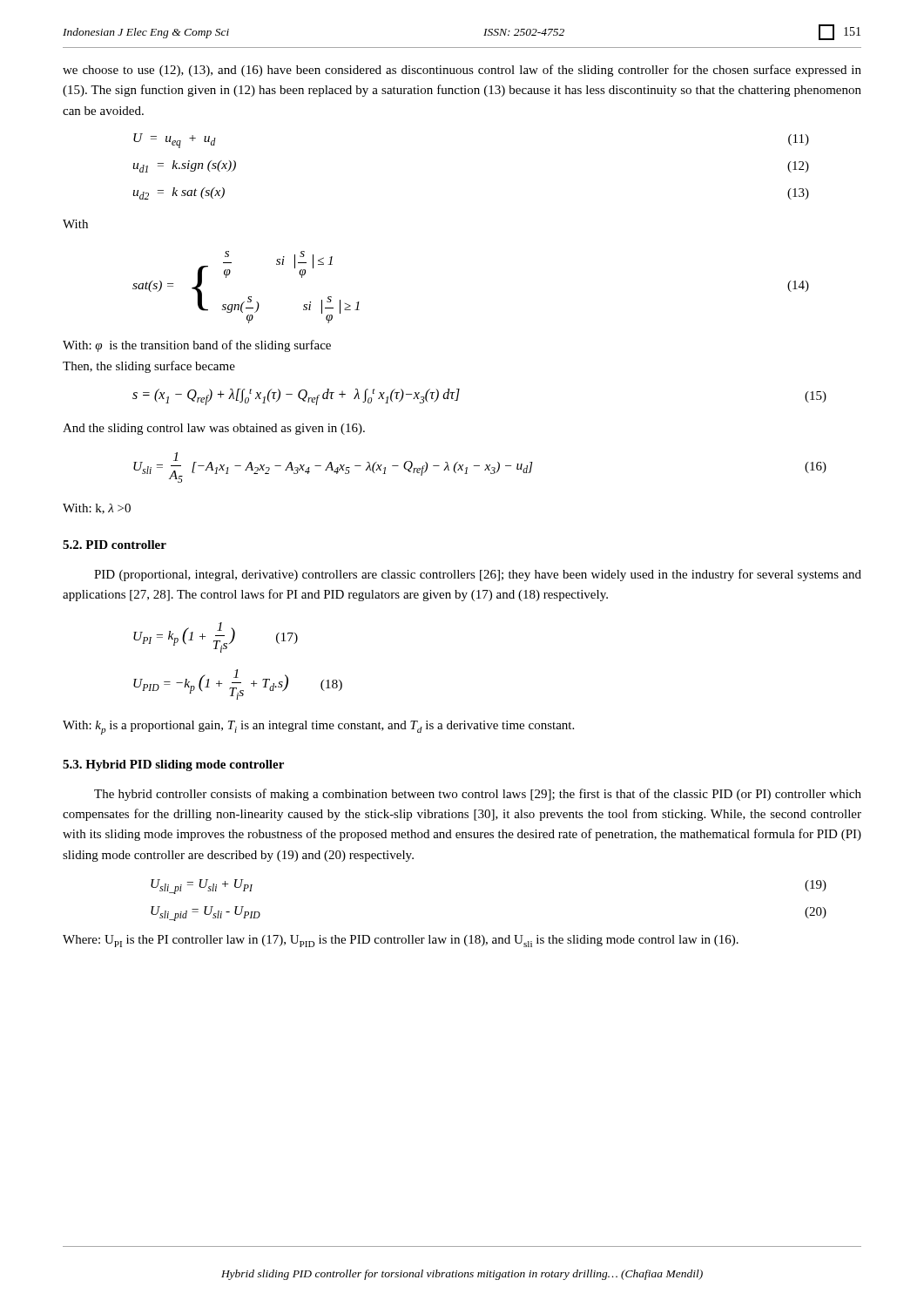Viewport: 924px width, 1307px height.
Task: Select the formula containing "ud2 = k sat (s(x) (13)"
Action: click(175, 193)
